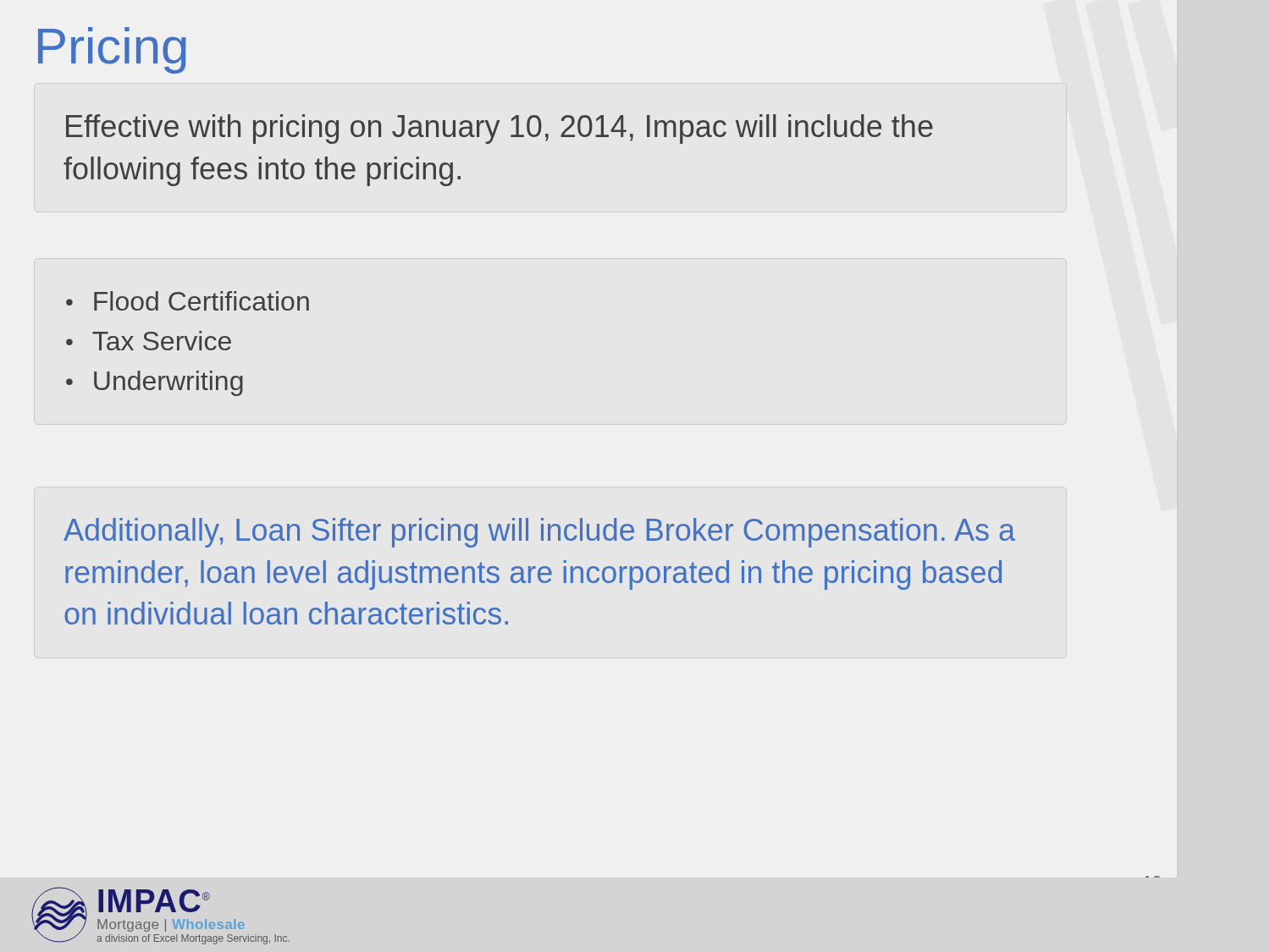Find the region starting "• Flood Certification"
1270x952 pixels.
[188, 301]
